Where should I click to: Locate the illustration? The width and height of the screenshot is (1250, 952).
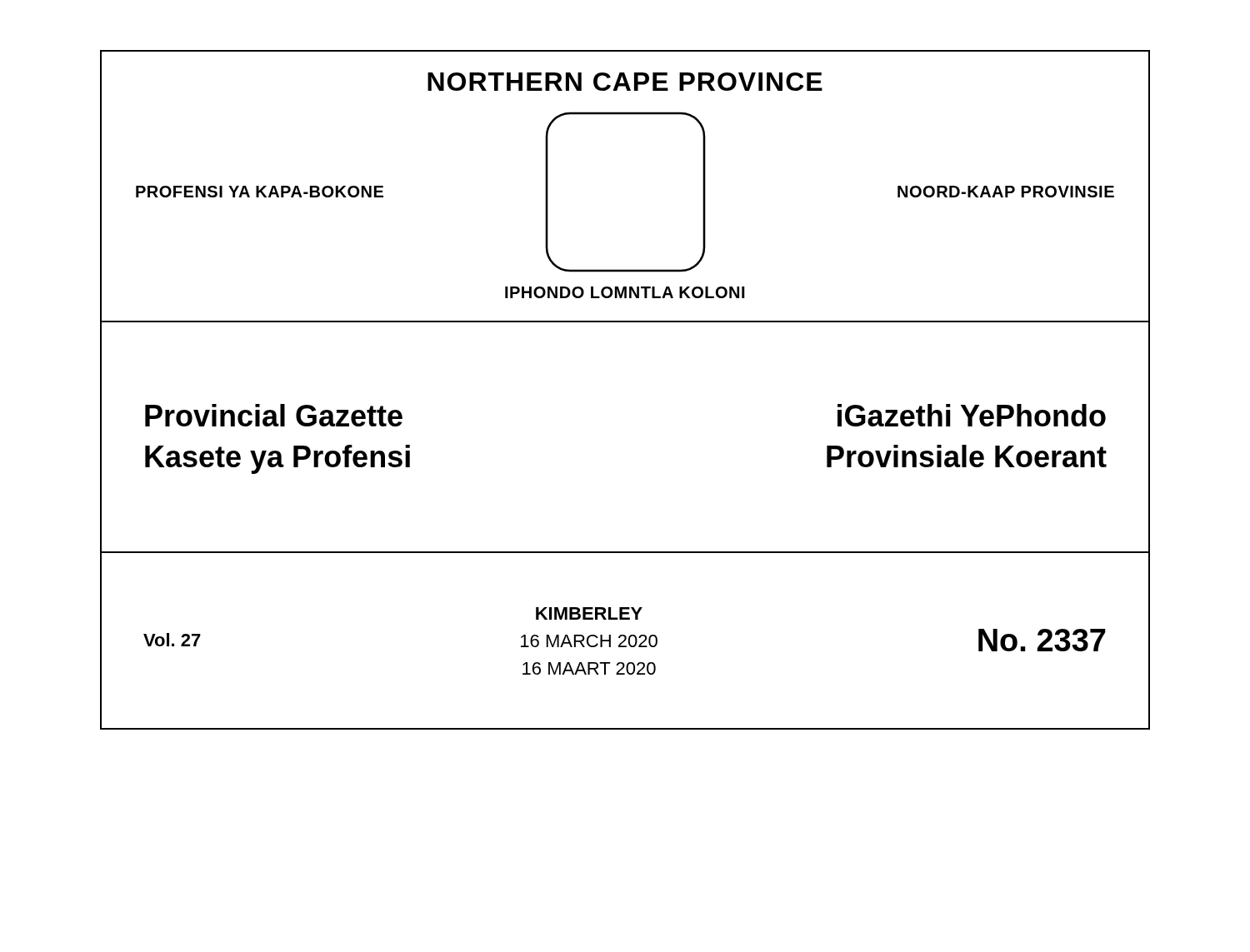coord(625,192)
